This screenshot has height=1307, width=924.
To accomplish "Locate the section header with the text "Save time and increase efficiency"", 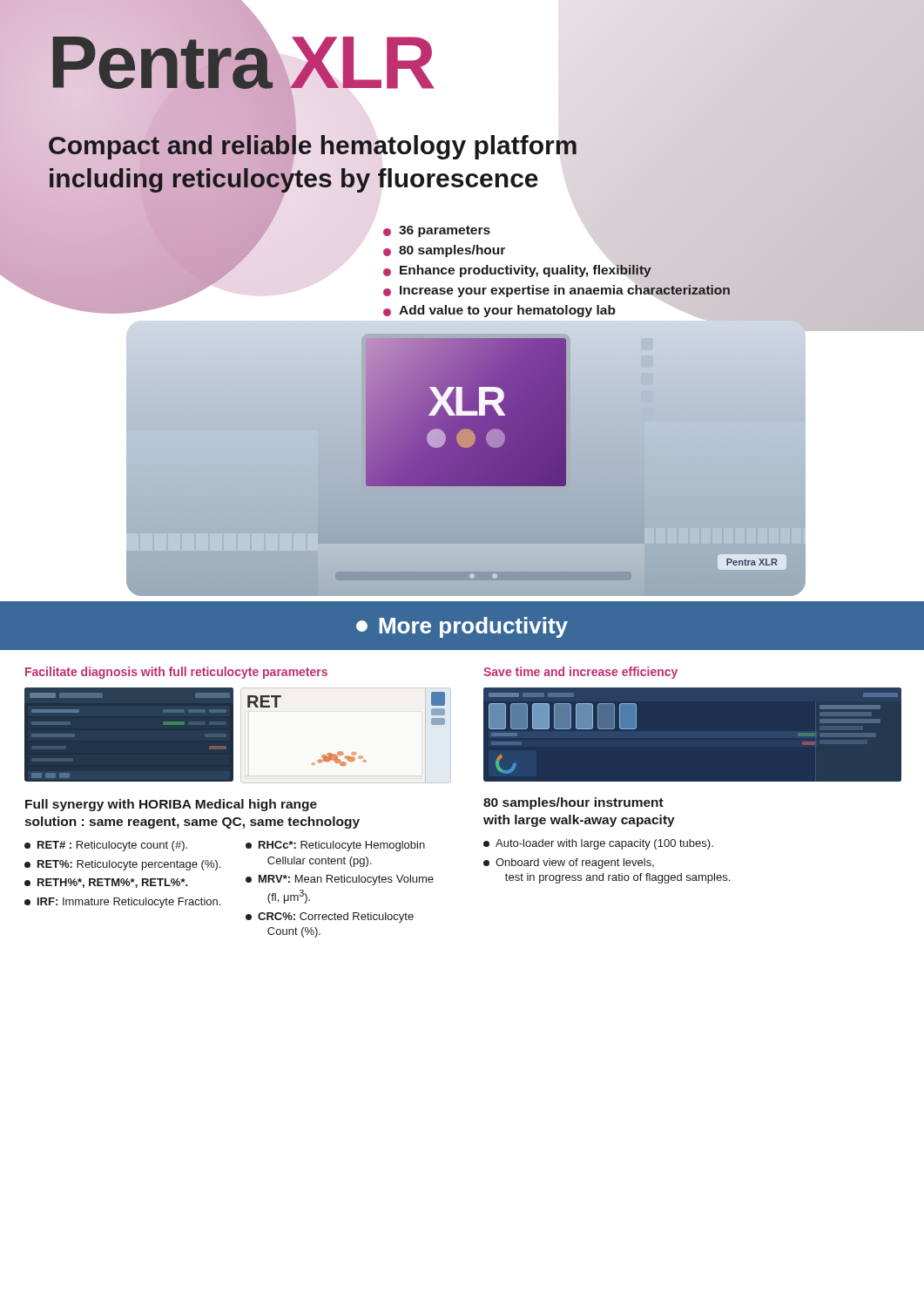I will pyautogui.click(x=581, y=672).
